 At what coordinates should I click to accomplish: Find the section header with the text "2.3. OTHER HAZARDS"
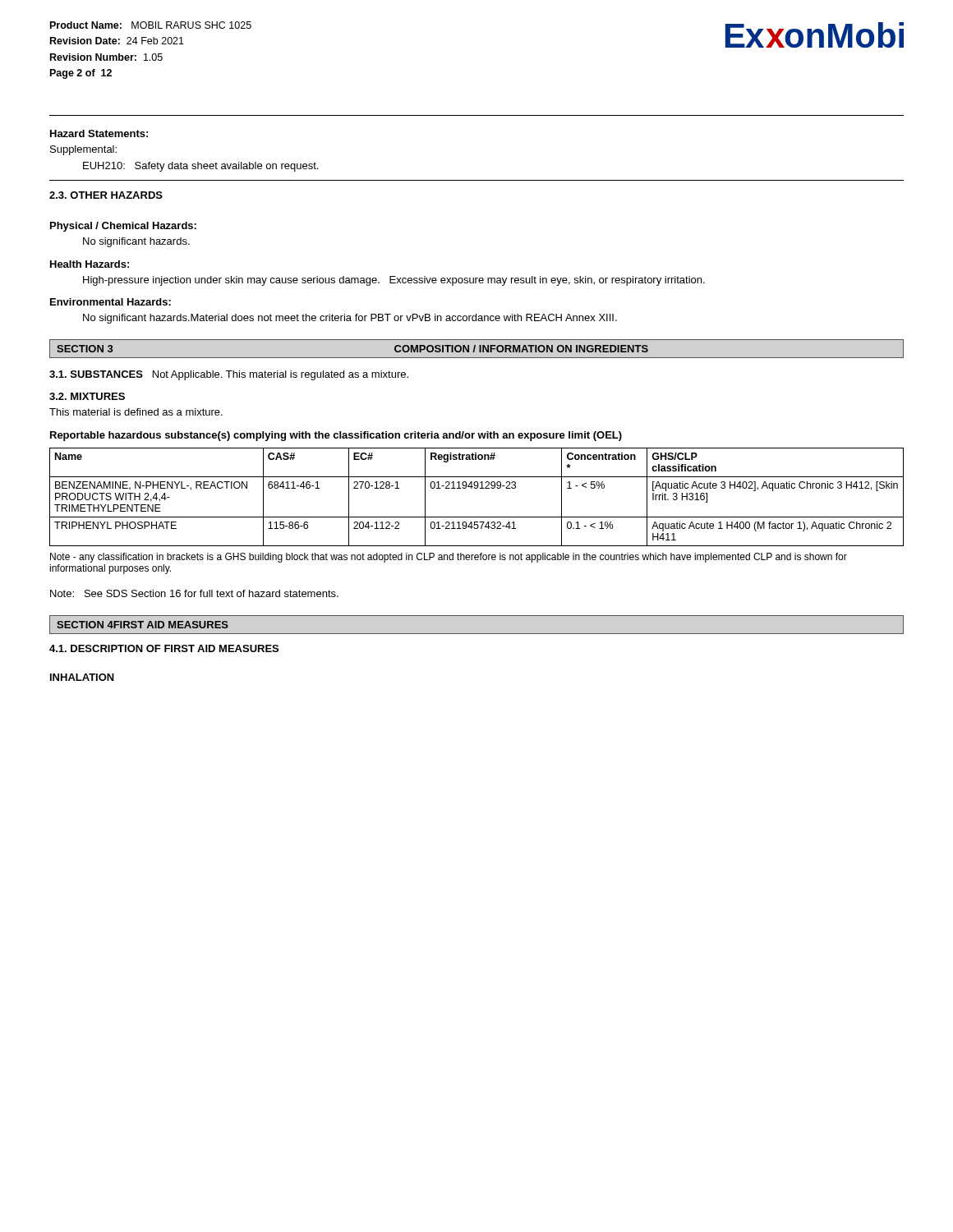tap(106, 195)
